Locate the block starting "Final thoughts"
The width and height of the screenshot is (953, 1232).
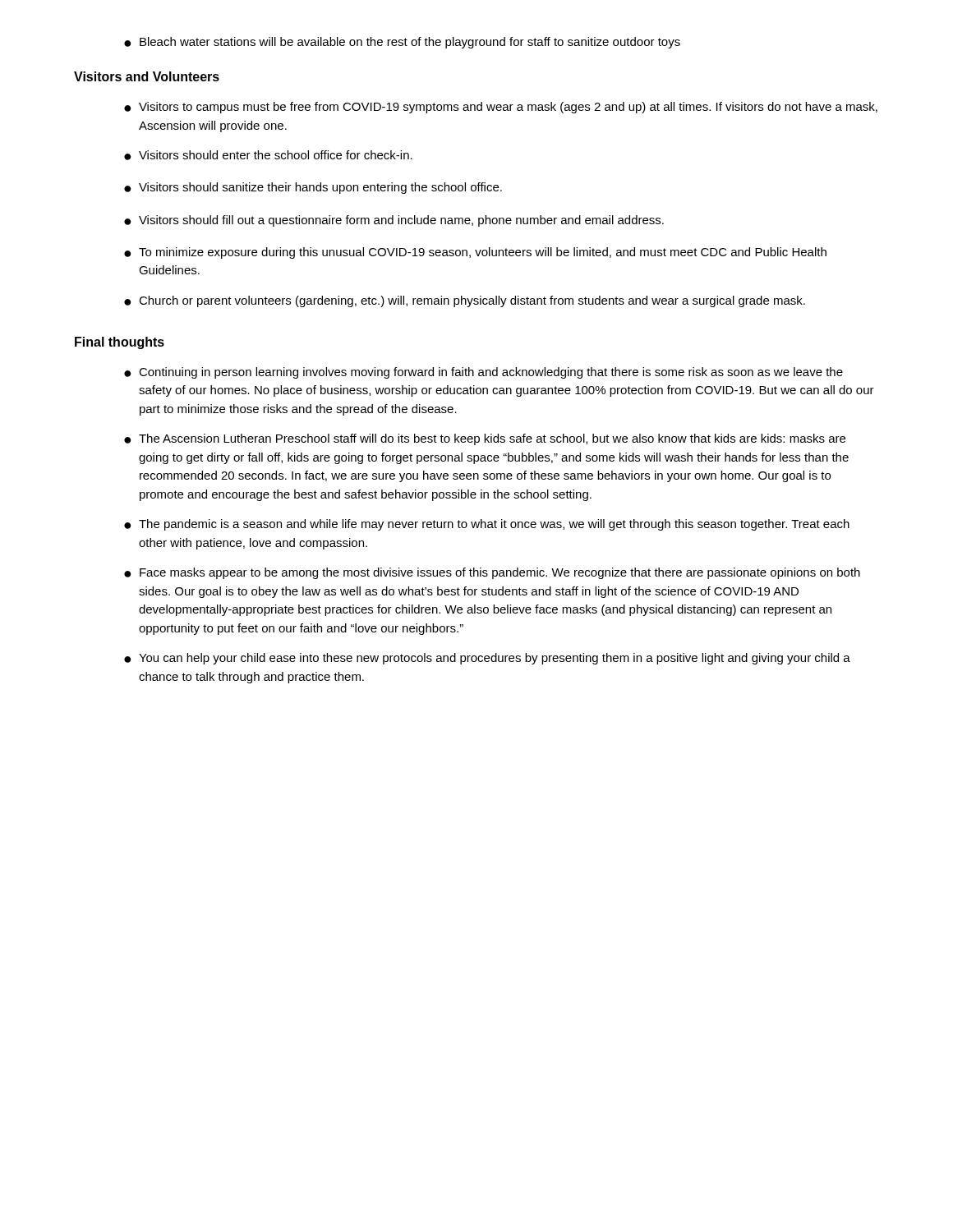(119, 342)
